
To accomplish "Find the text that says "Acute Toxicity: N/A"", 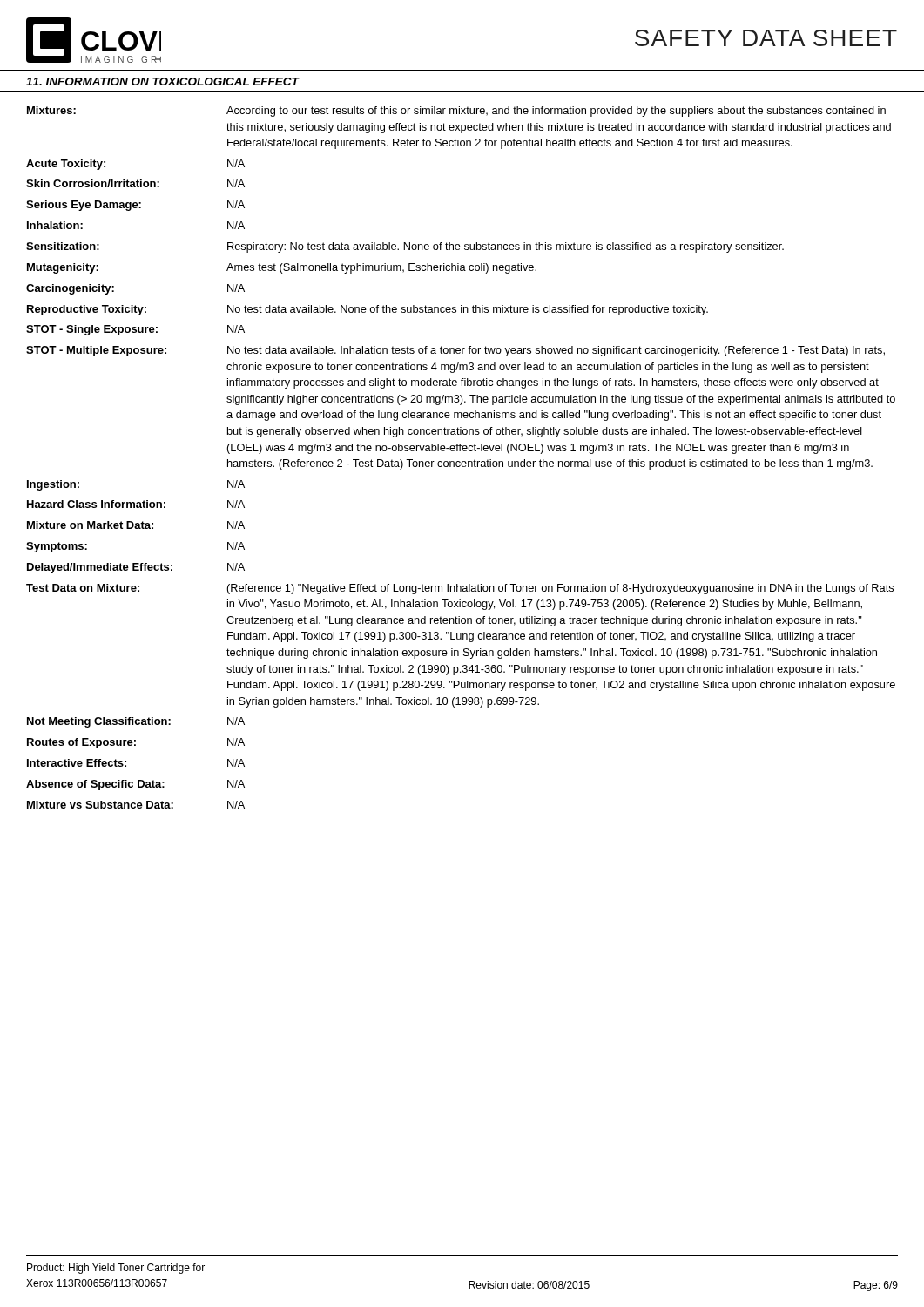I will coord(67,164).
